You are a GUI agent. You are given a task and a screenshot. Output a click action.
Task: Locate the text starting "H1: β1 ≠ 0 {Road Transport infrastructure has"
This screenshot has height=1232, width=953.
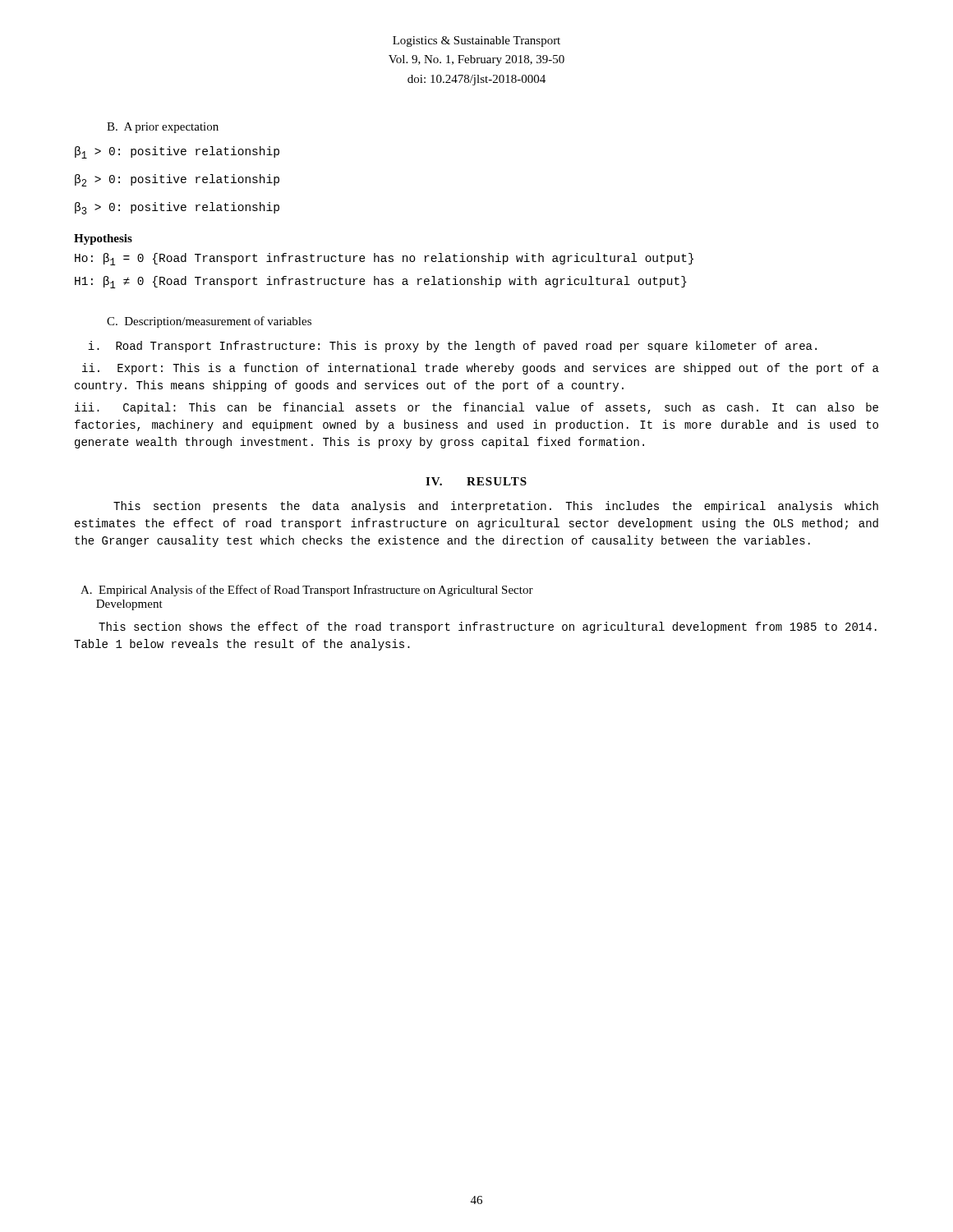tap(381, 284)
